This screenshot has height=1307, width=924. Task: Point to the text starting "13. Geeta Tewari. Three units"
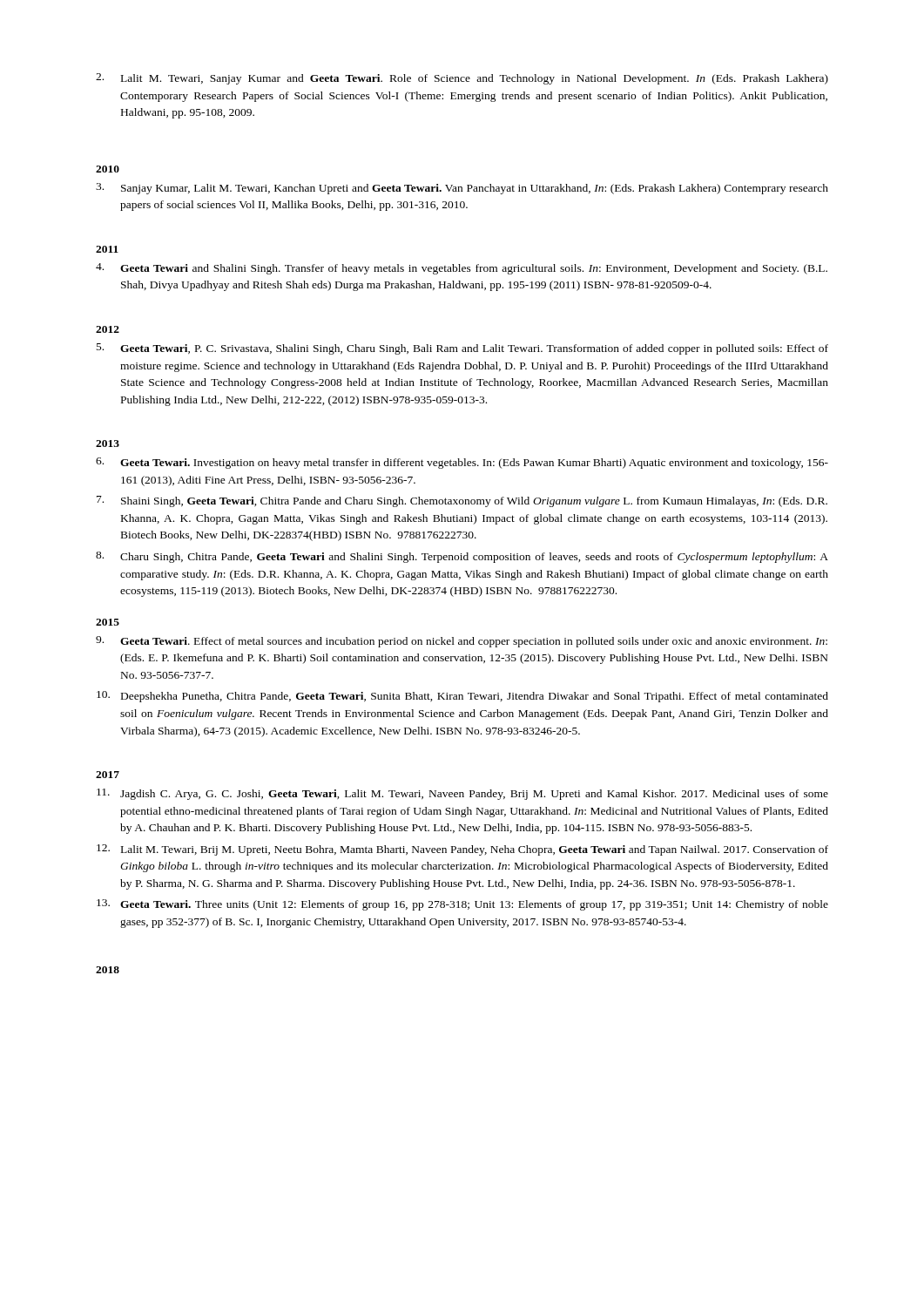click(462, 913)
